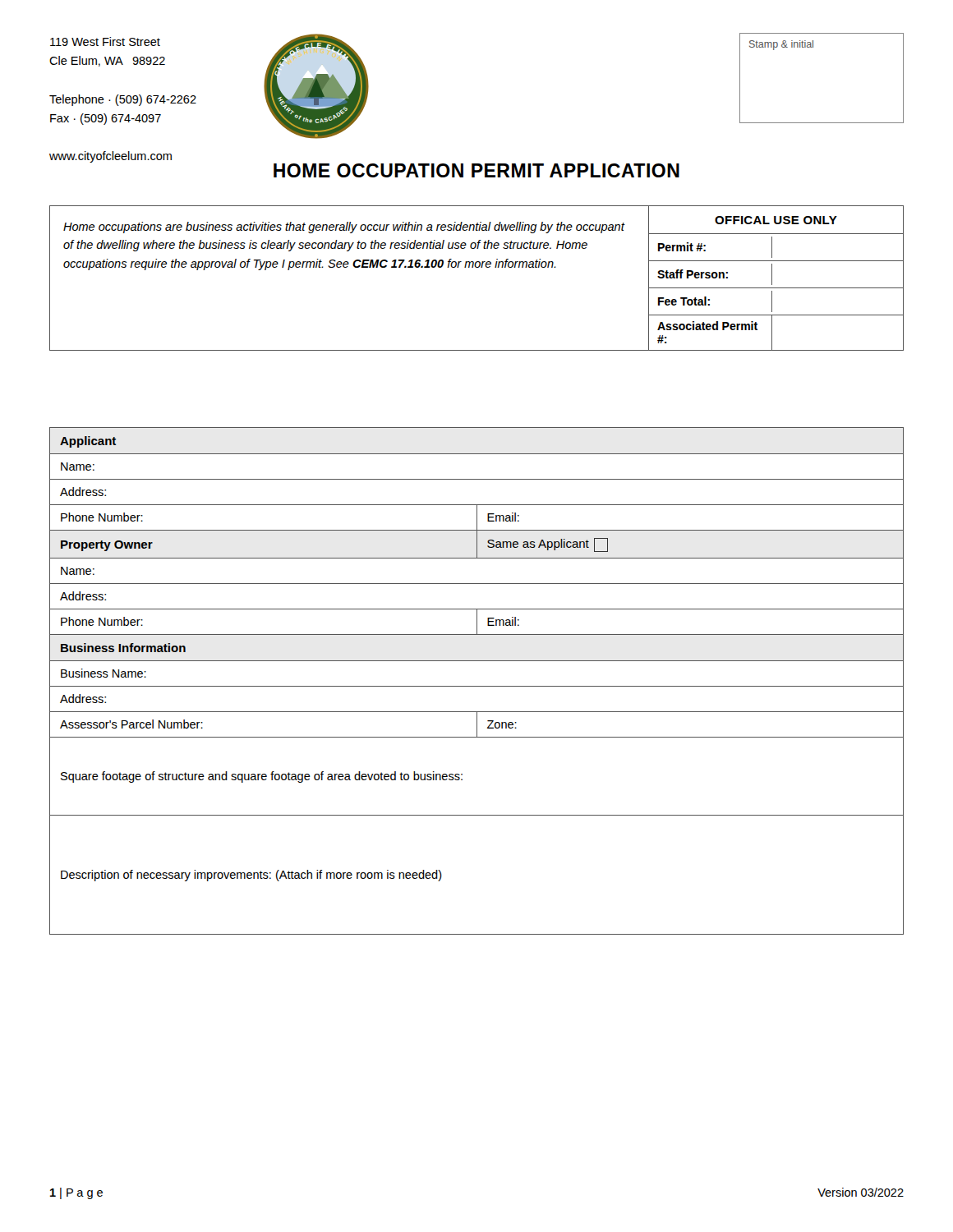The image size is (953, 1232).
Task: Click where it says "HOME OCCUPATION PERMIT APPLICATION"
Action: (x=476, y=171)
